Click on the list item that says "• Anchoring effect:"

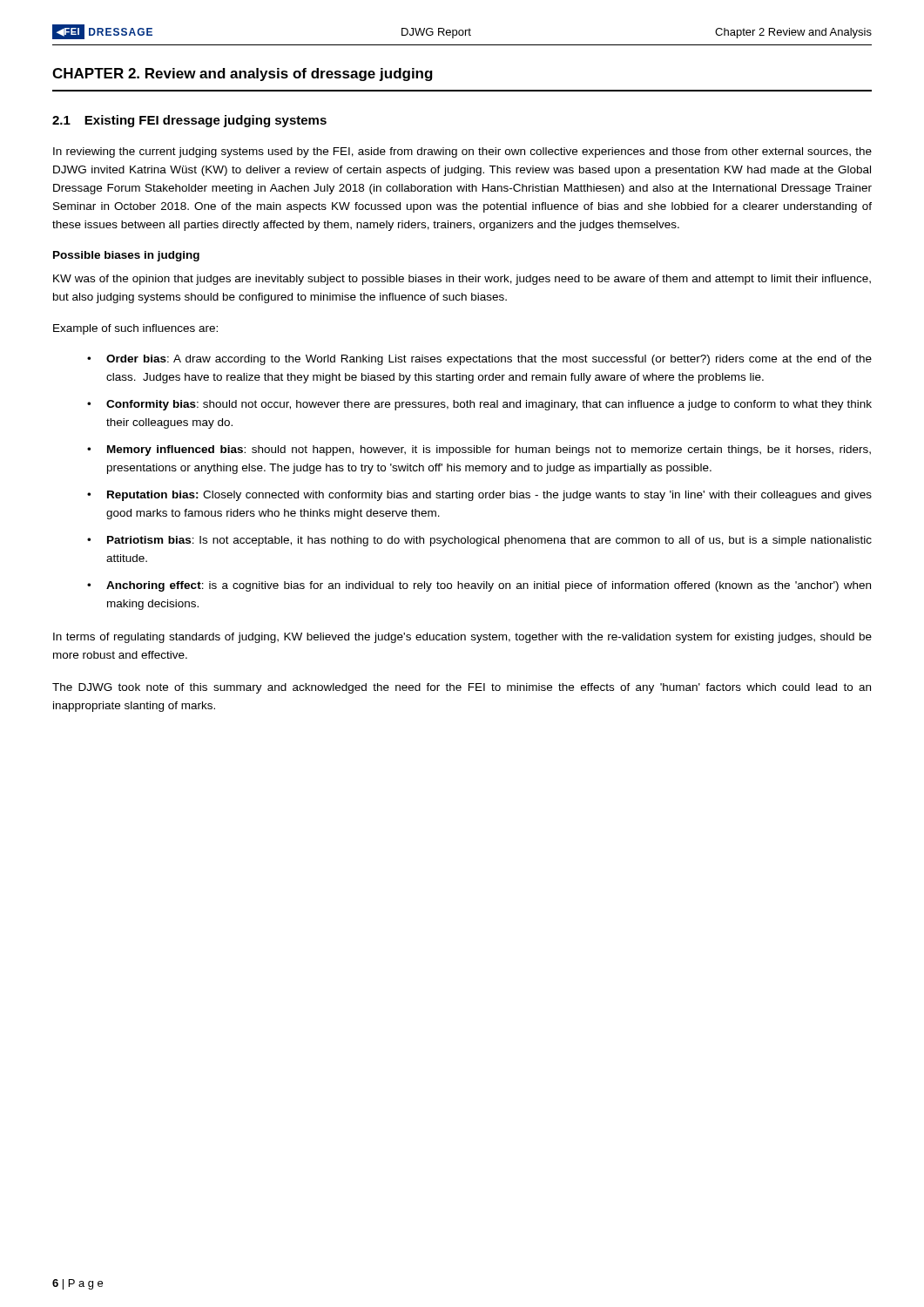(479, 595)
